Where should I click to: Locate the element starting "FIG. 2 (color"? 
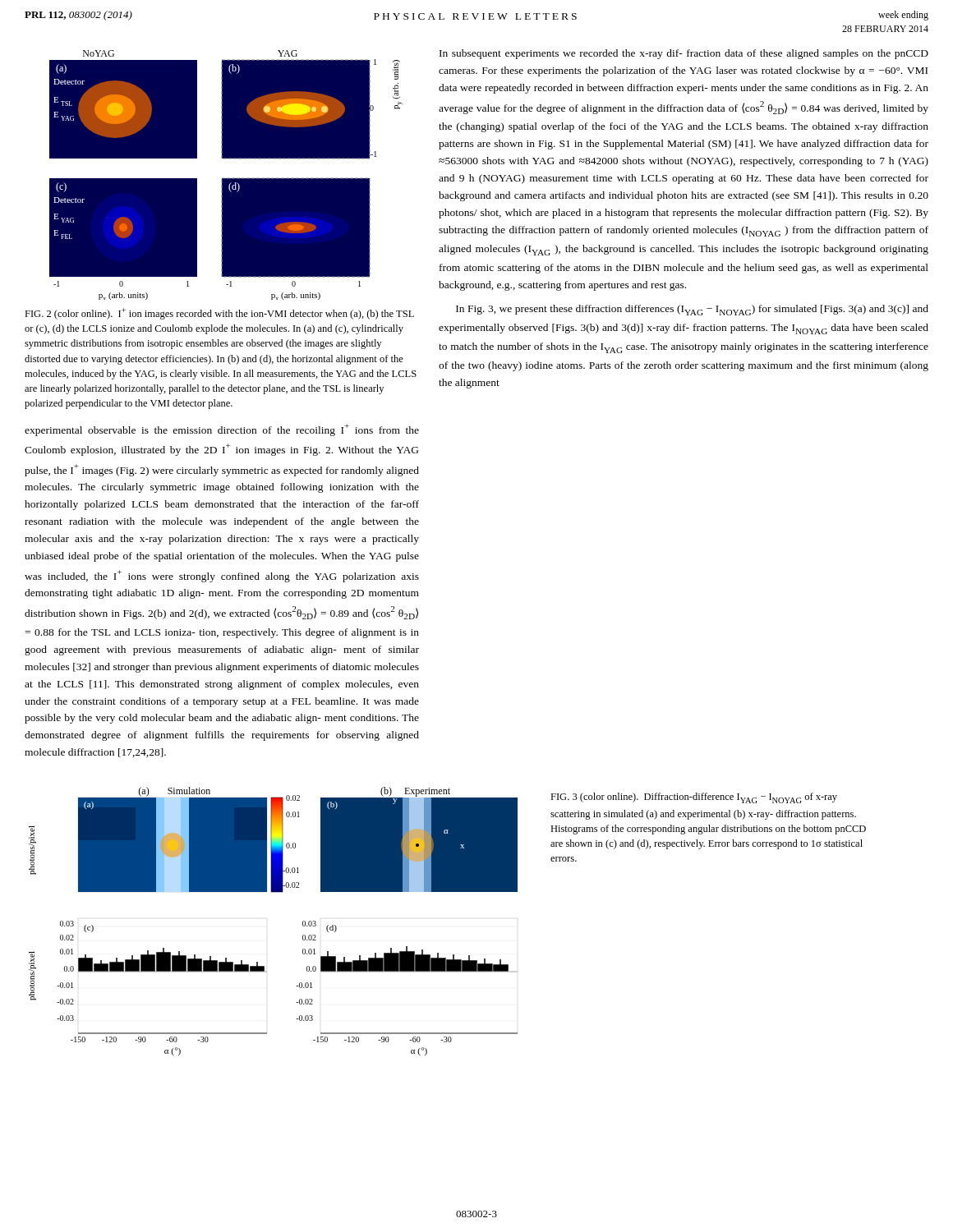[221, 357]
